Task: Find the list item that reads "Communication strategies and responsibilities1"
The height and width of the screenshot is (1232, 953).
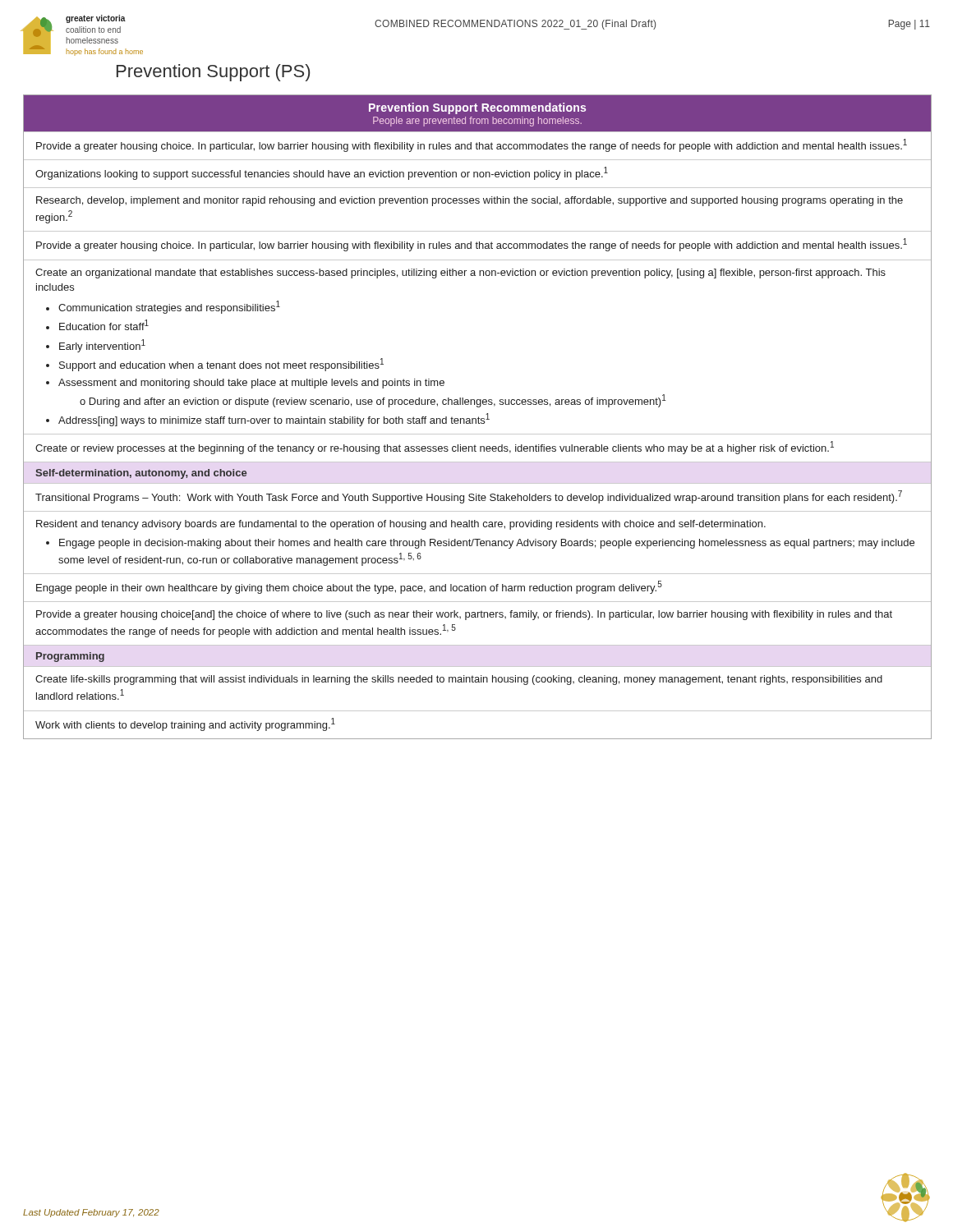Action: [x=169, y=307]
